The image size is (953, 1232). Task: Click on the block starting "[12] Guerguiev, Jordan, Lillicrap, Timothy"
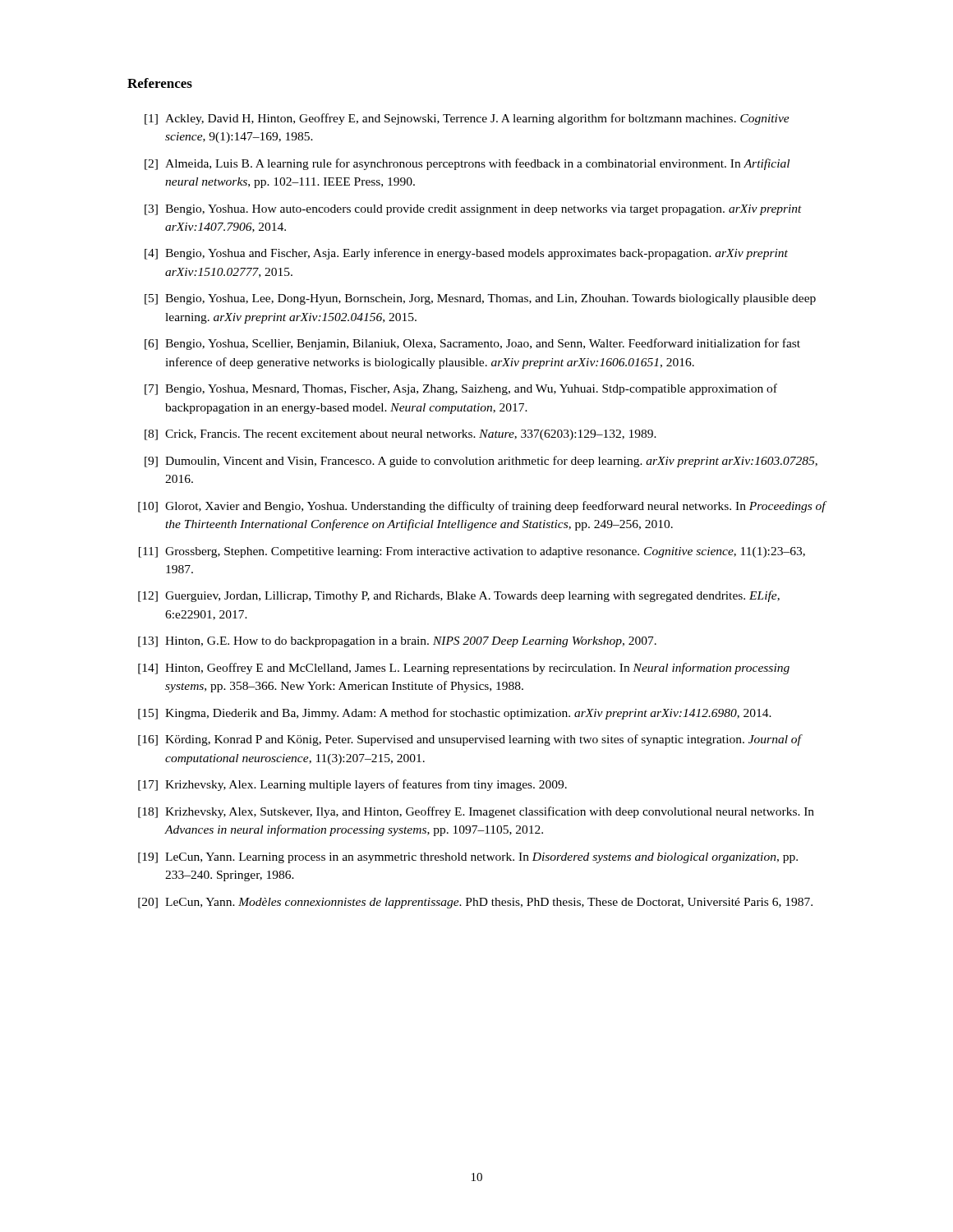[x=476, y=605]
